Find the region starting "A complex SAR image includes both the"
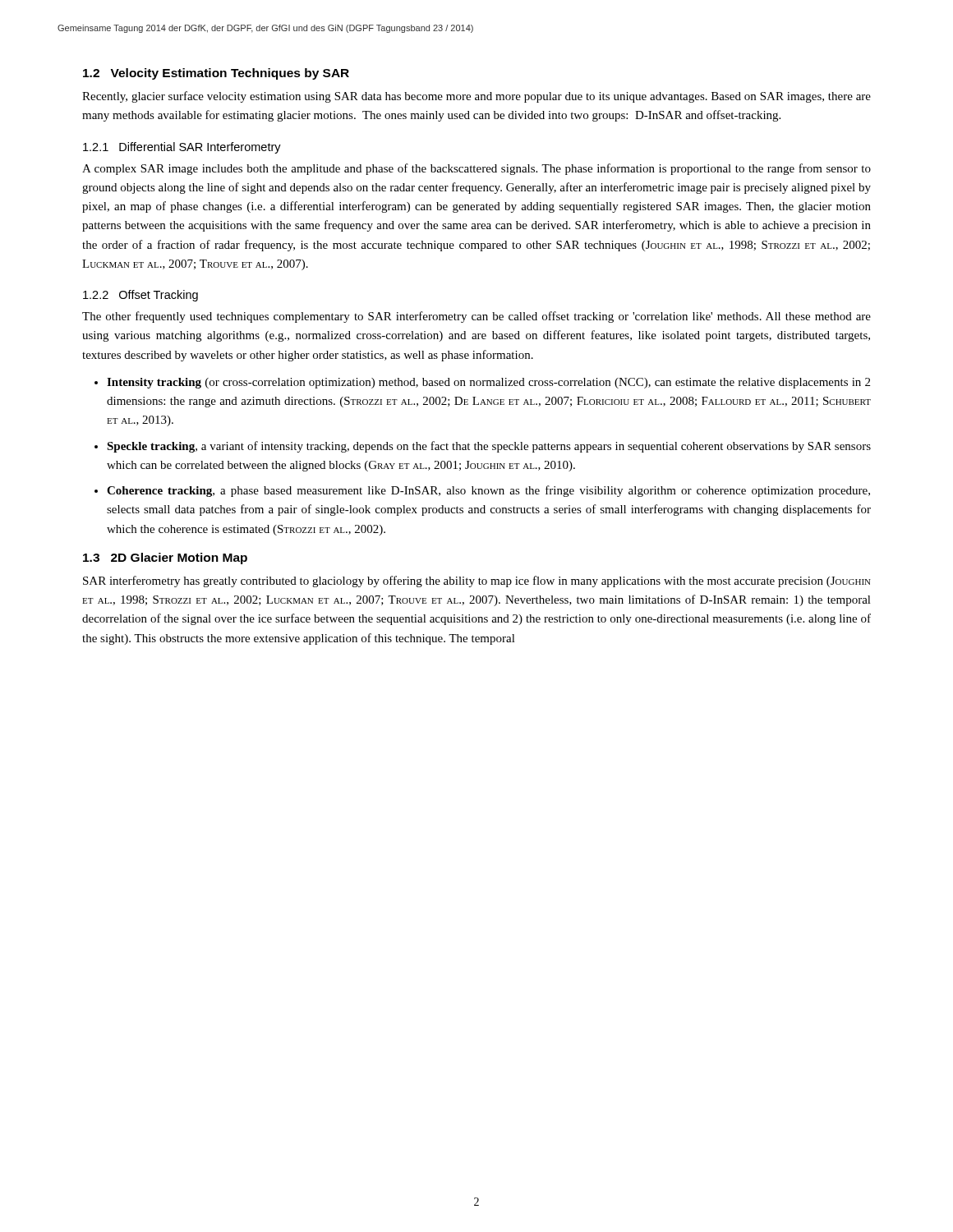This screenshot has height=1232, width=953. (x=476, y=216)
